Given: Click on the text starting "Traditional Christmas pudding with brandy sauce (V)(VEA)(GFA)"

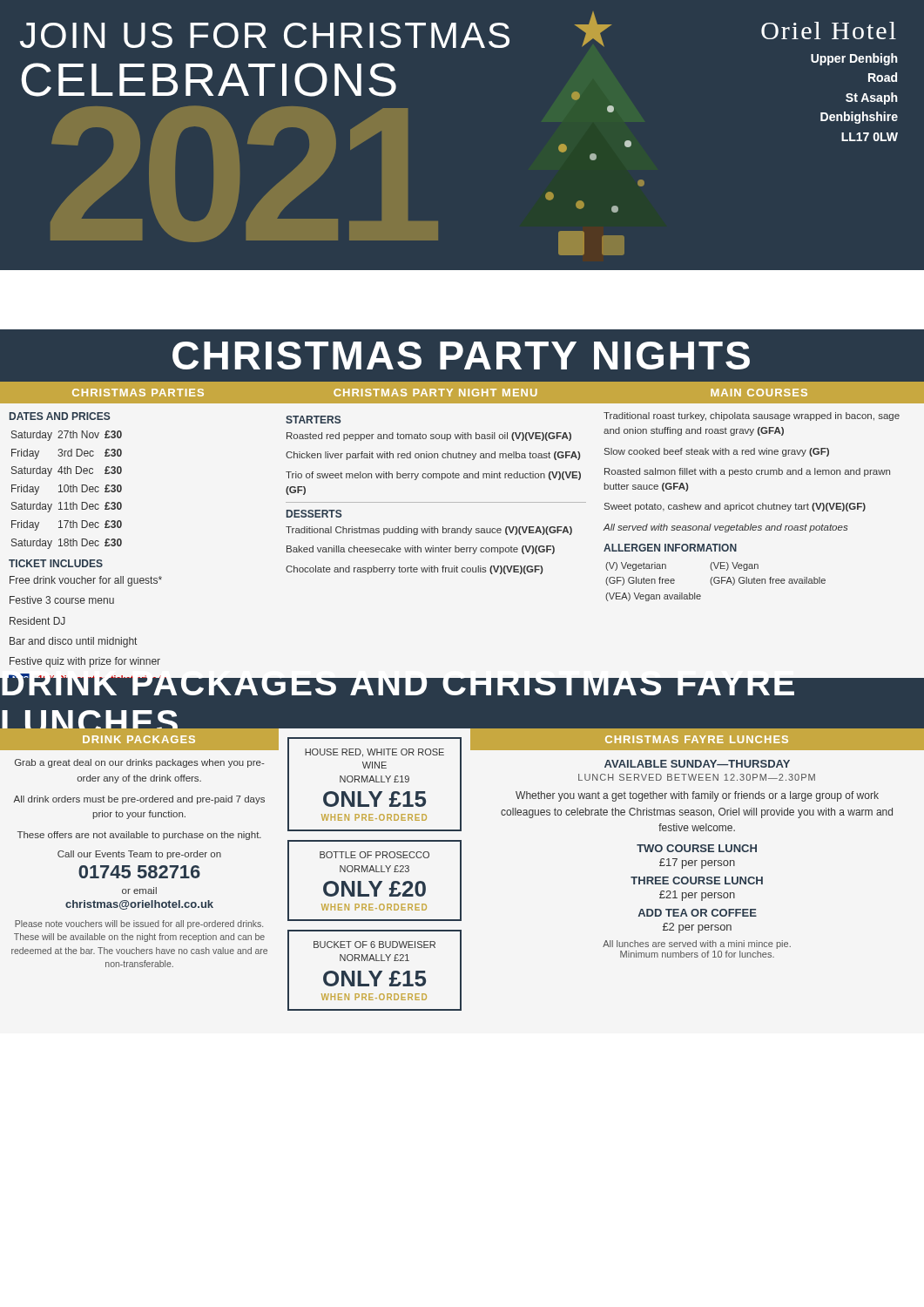Looking at the screenshot, I should [x=429, y=530].
